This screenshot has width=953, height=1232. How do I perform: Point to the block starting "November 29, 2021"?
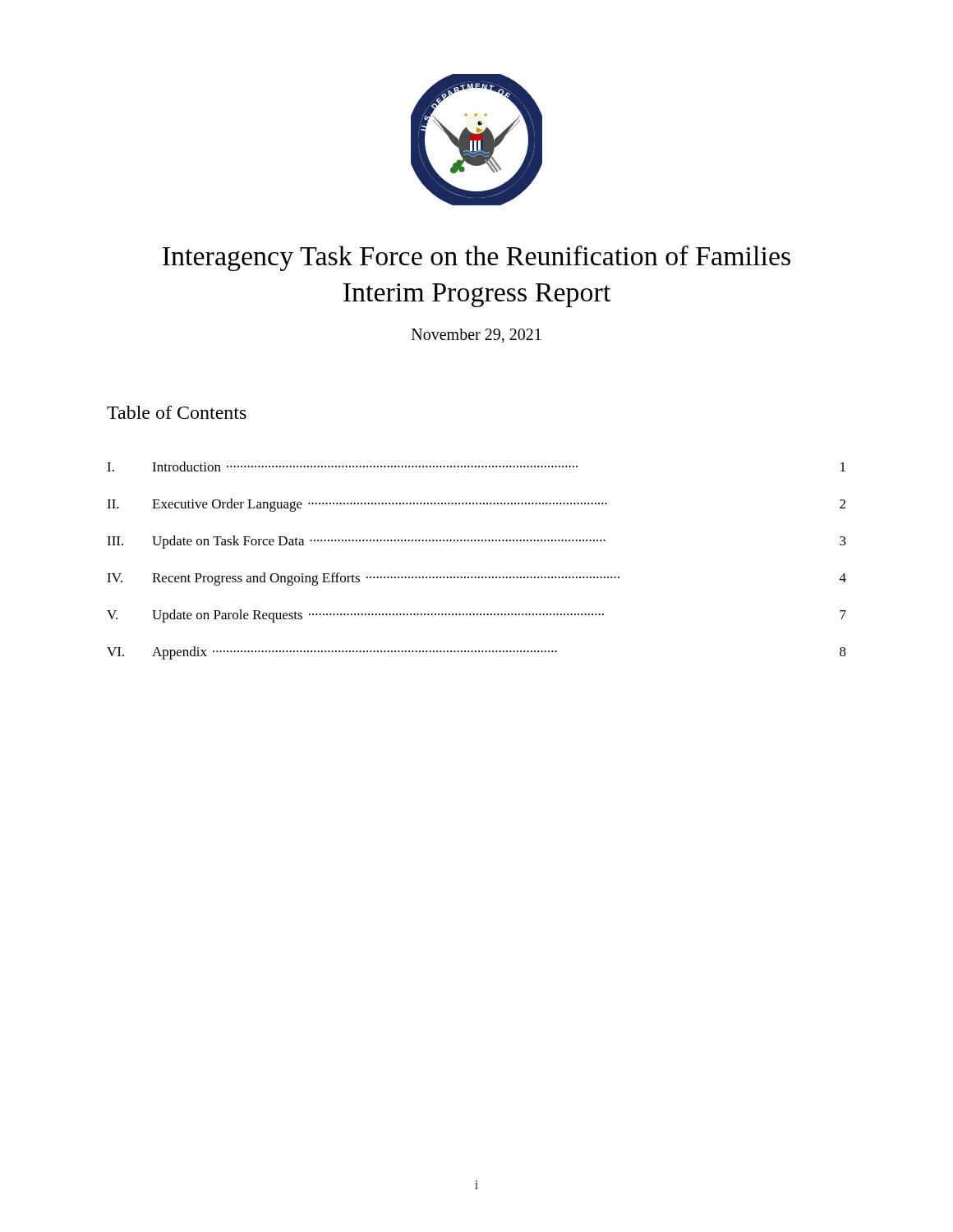[x=476, y=335]
